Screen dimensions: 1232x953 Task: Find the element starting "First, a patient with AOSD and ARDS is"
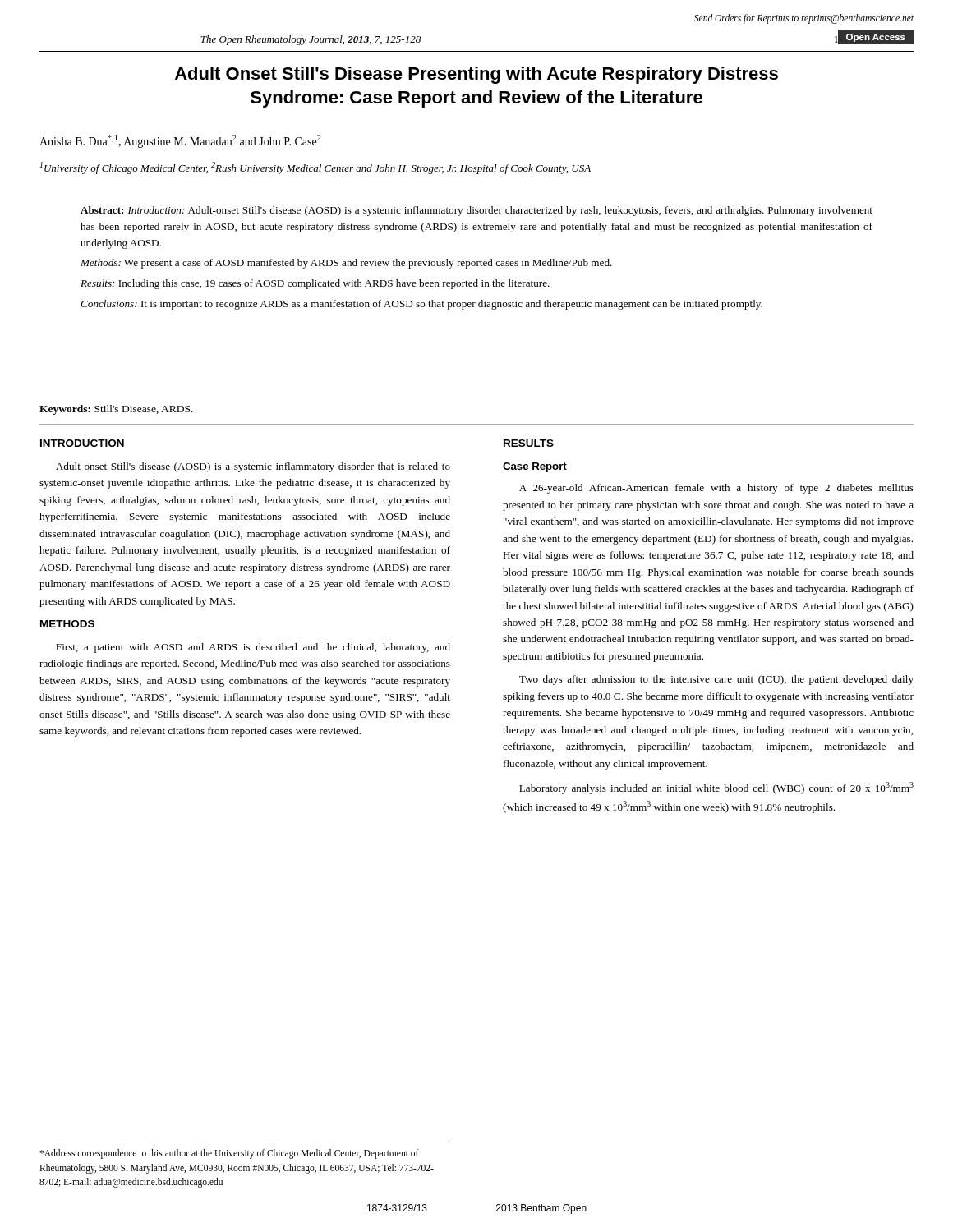point(245,689)
